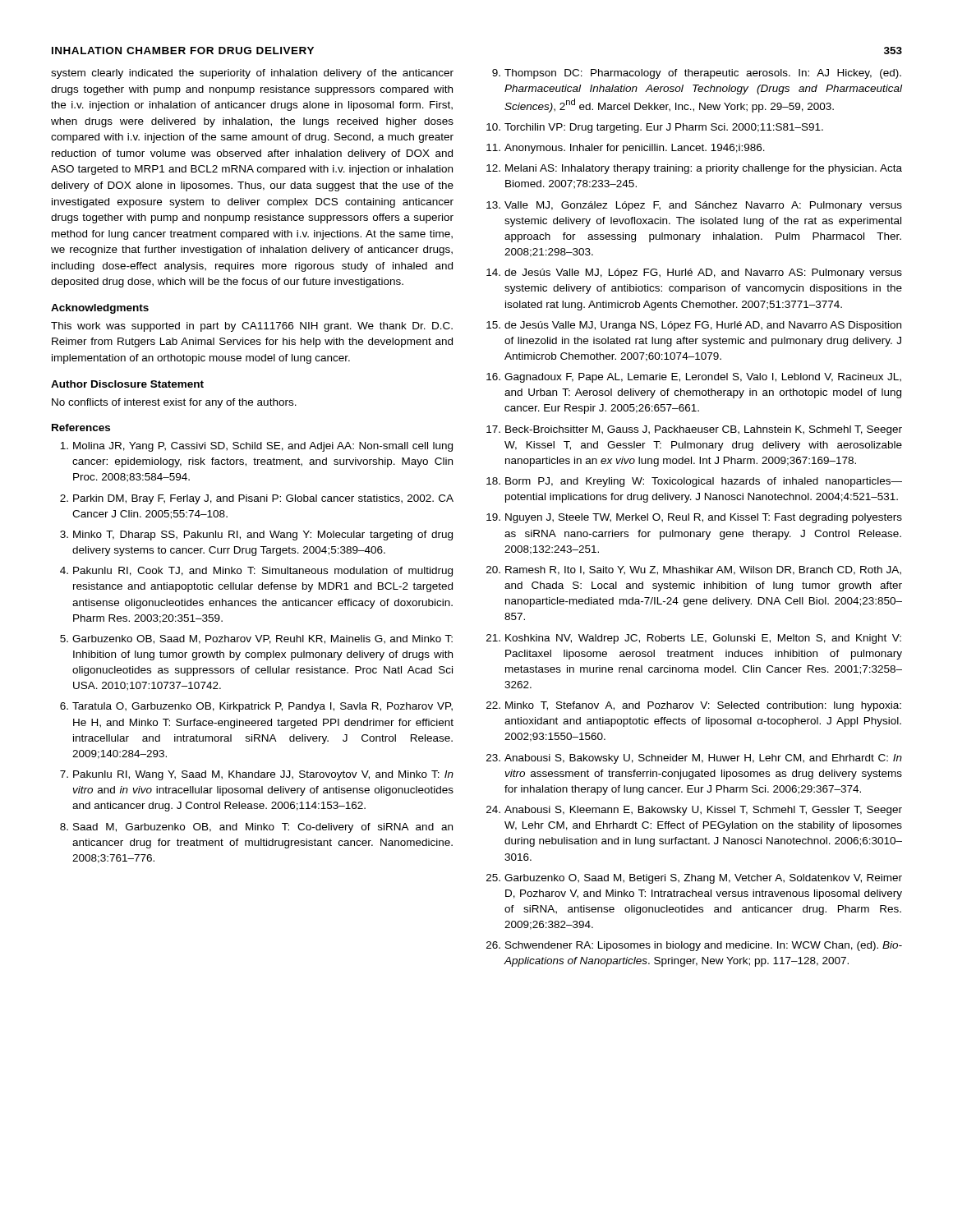Click on the list item containing "23. Anabousi S, Bakowsky U, Schneider M, Huwer"
Viewport: 953px width, 1232px height.
click(x=693, y=773)
